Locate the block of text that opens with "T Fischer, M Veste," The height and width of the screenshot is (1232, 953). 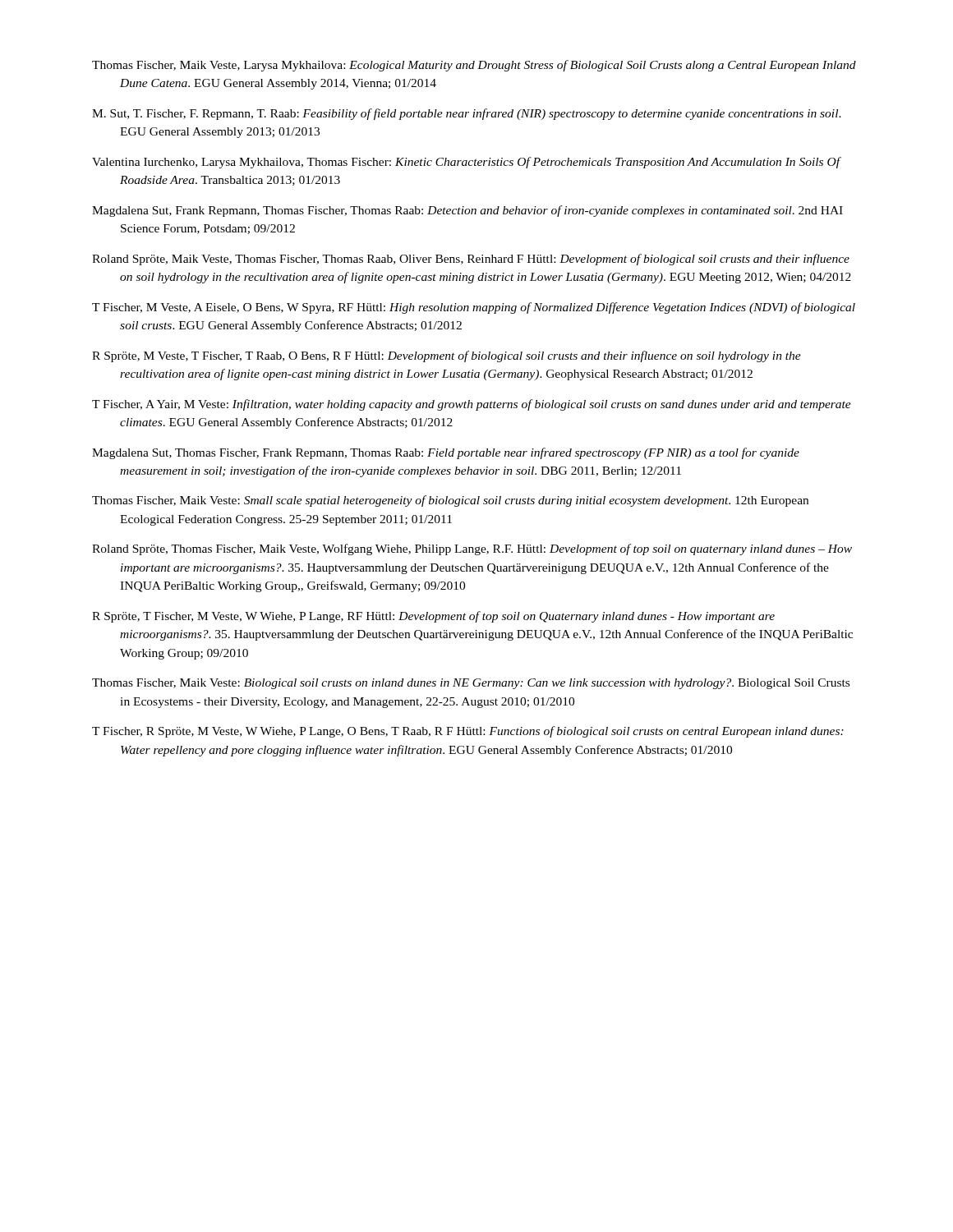pyautogui.click(x=474, y=316)
